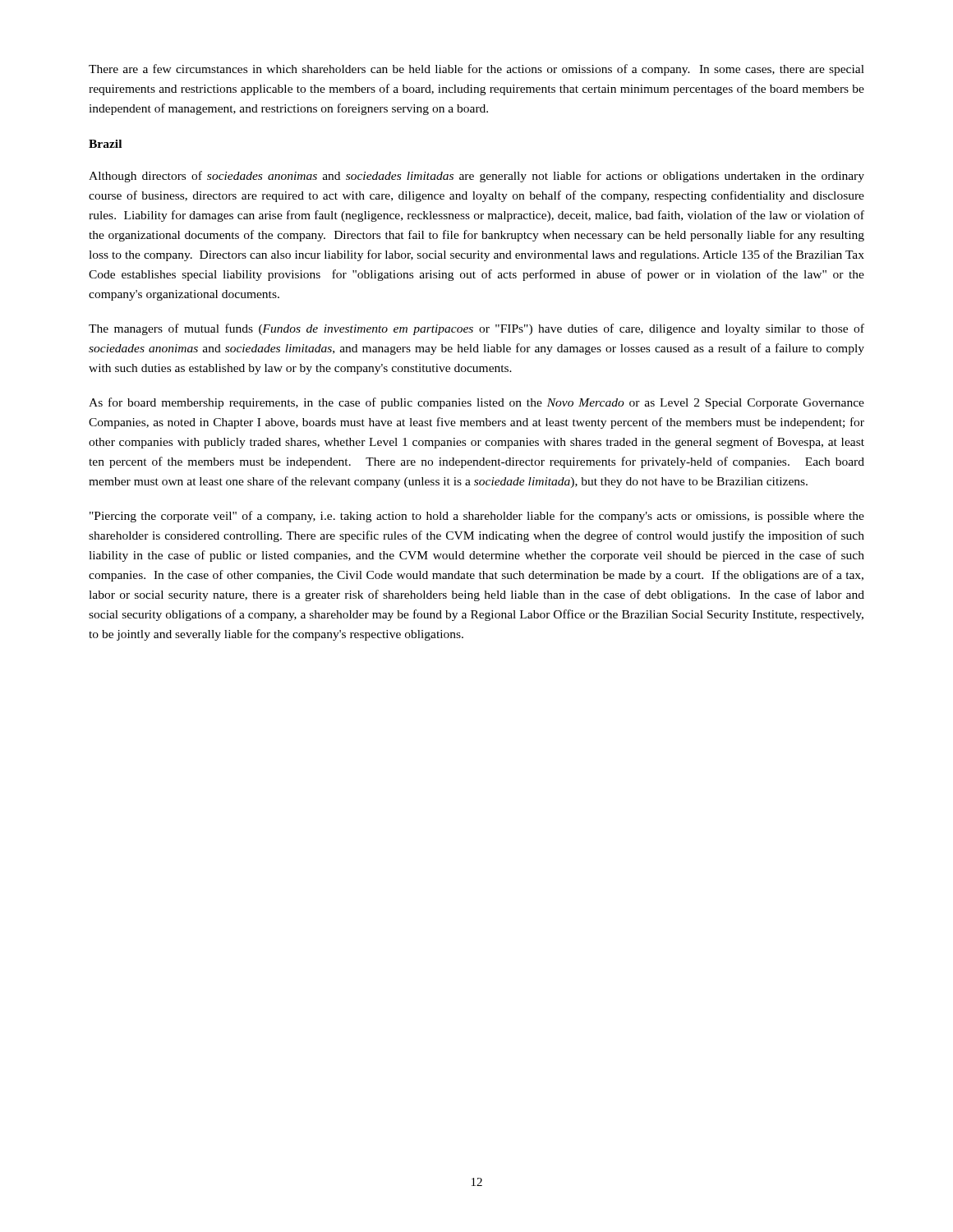Where is the passage that starts "The managers of mutual funds"?

coord(476,348)
